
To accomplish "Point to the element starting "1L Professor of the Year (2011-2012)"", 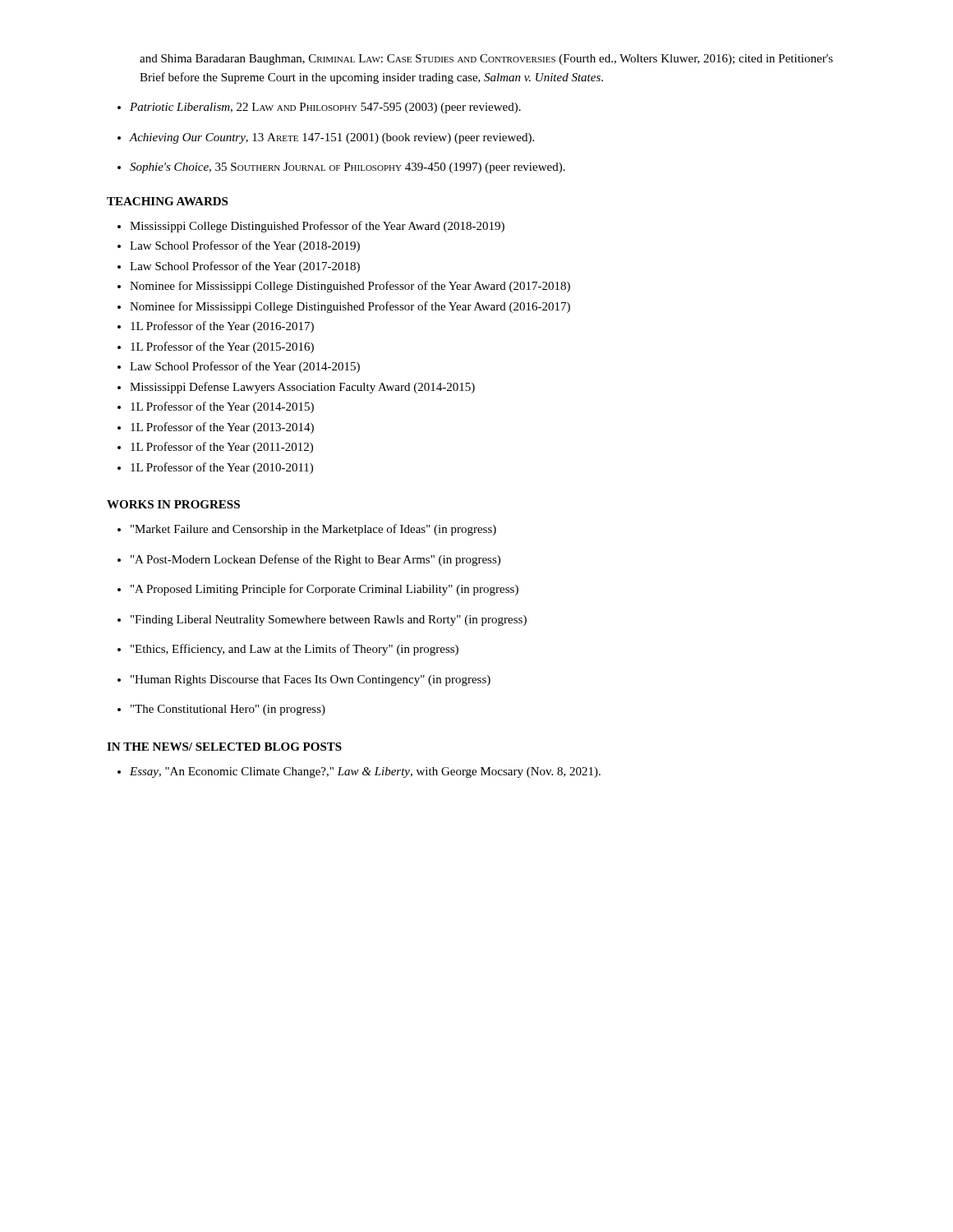I will pyautogui.click(x=222, y=448).
